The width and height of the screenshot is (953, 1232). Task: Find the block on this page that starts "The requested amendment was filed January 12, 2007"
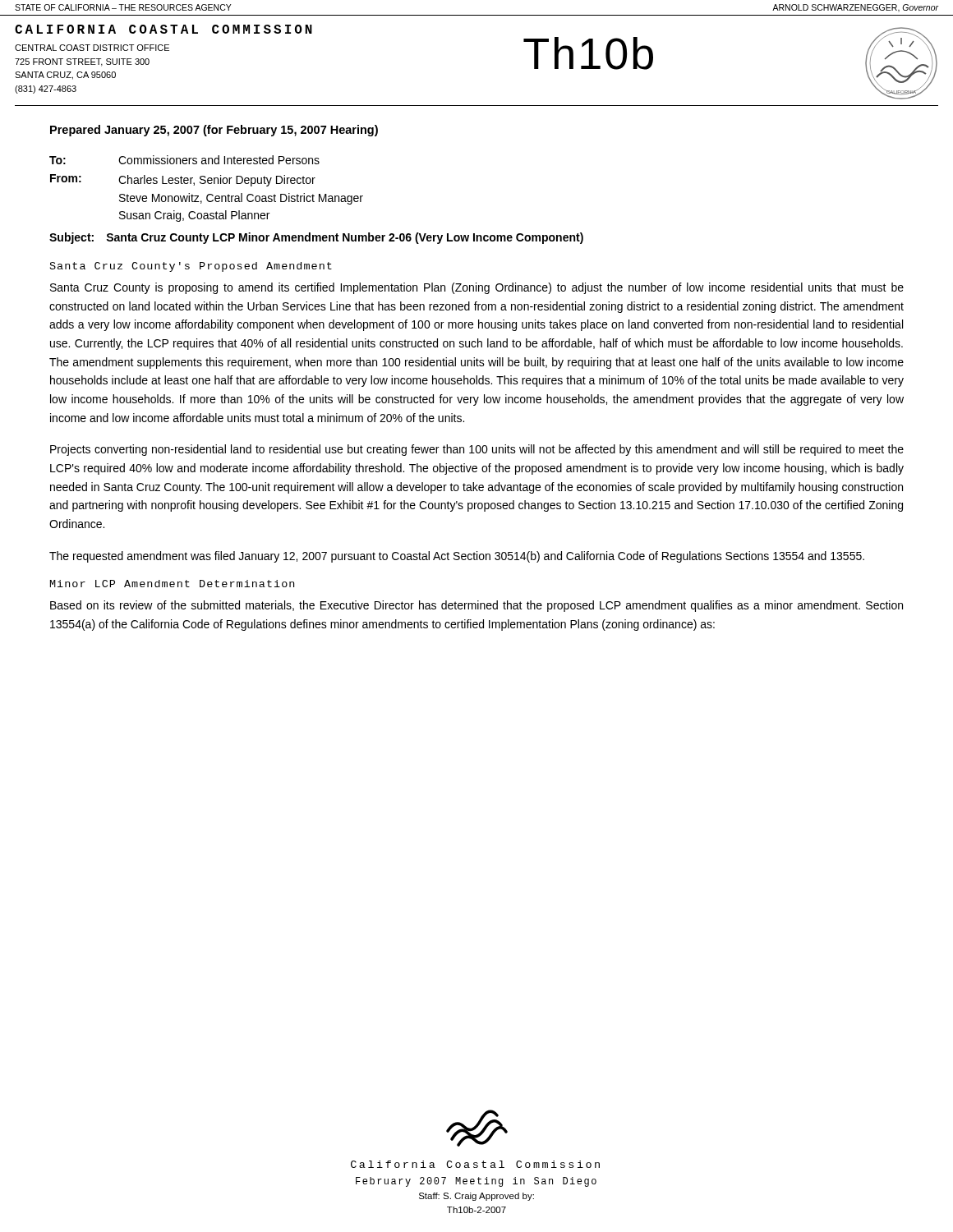(457, 556)
